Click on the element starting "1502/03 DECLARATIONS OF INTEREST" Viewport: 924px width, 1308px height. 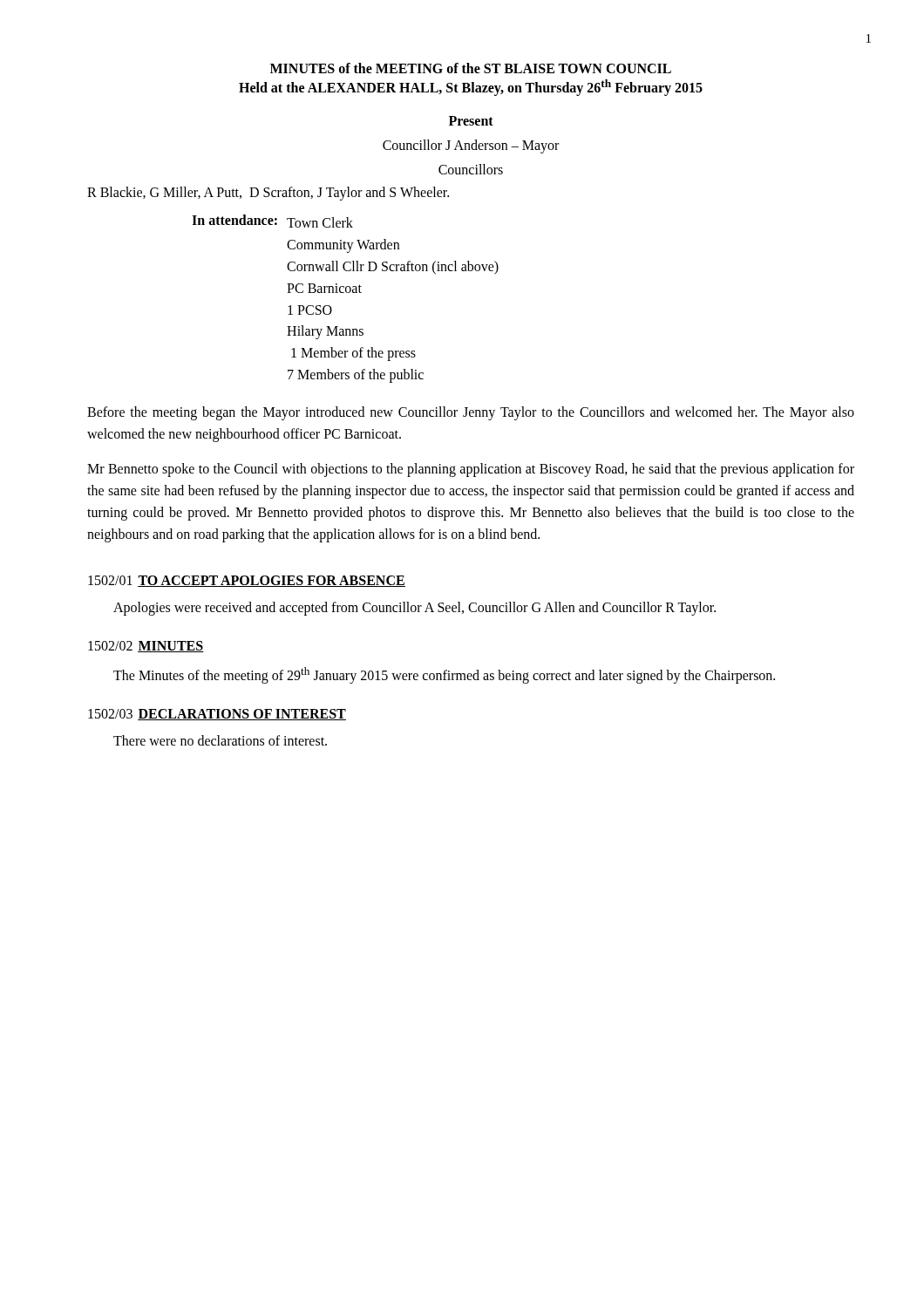(x=216, y=715)
